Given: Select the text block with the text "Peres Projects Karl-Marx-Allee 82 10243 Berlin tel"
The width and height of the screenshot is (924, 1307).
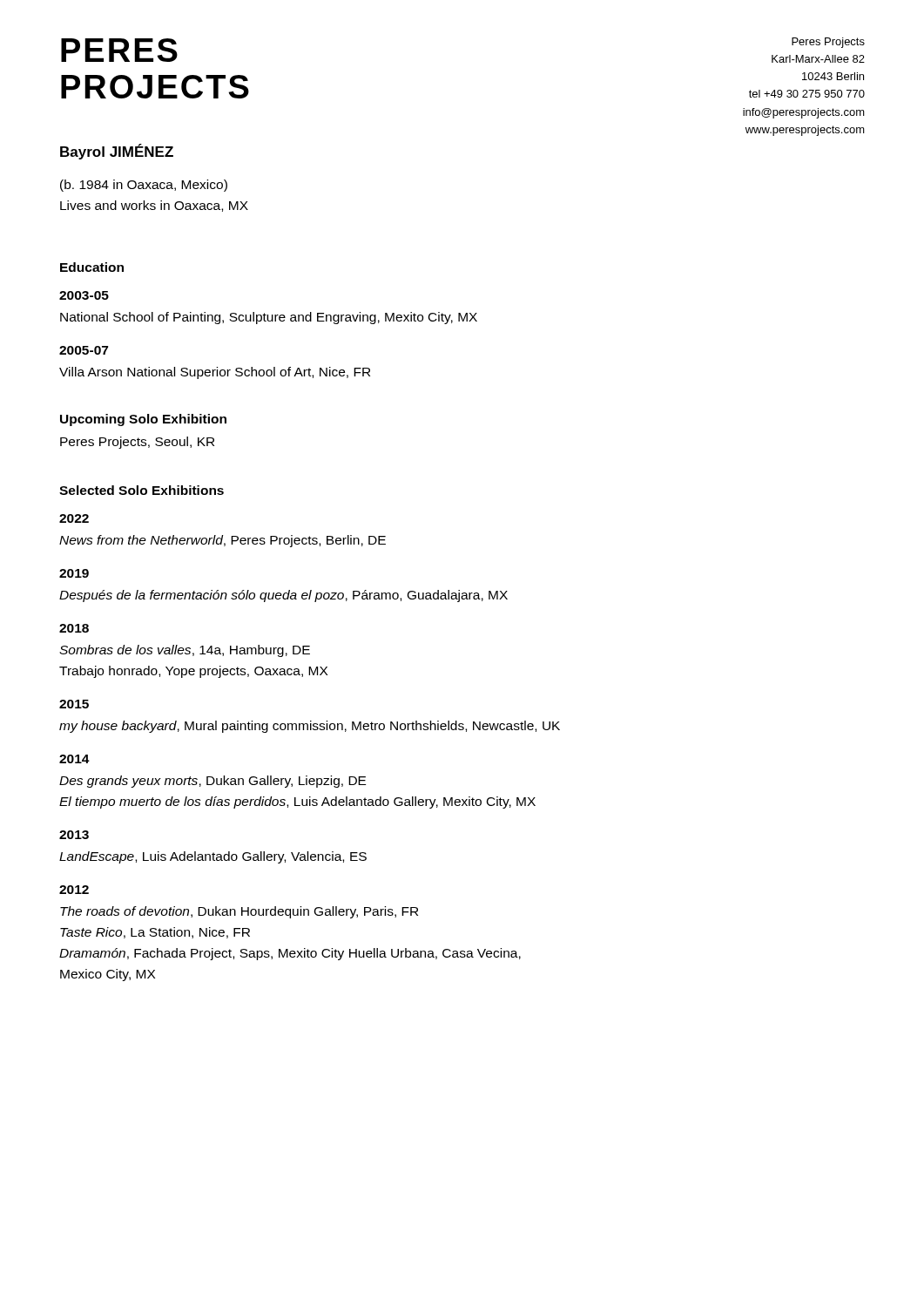Looking at the screenshot, I should pyautogui.click(x=804, y=85).
